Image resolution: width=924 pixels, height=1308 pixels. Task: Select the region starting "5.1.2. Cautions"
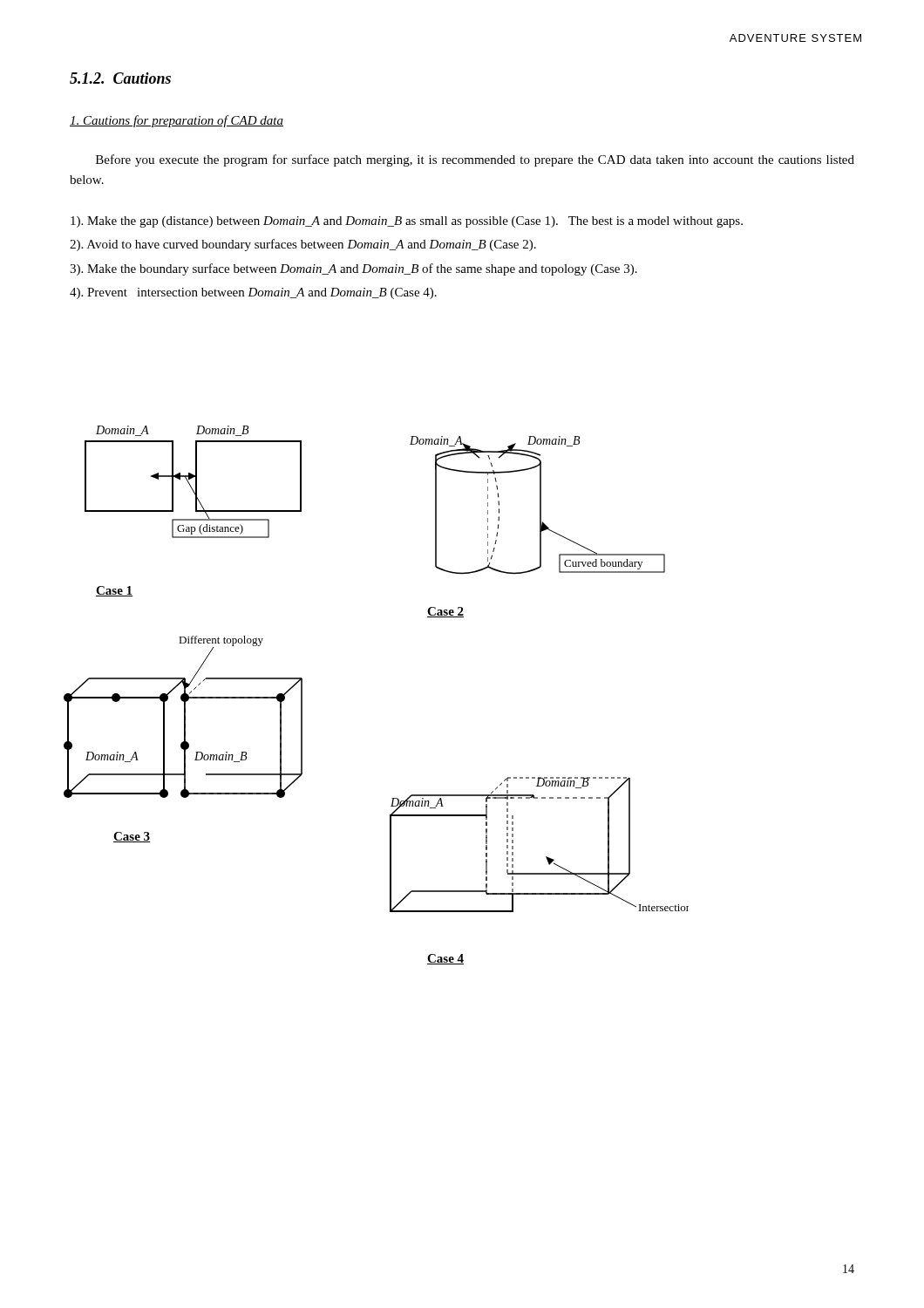[121, 78]
